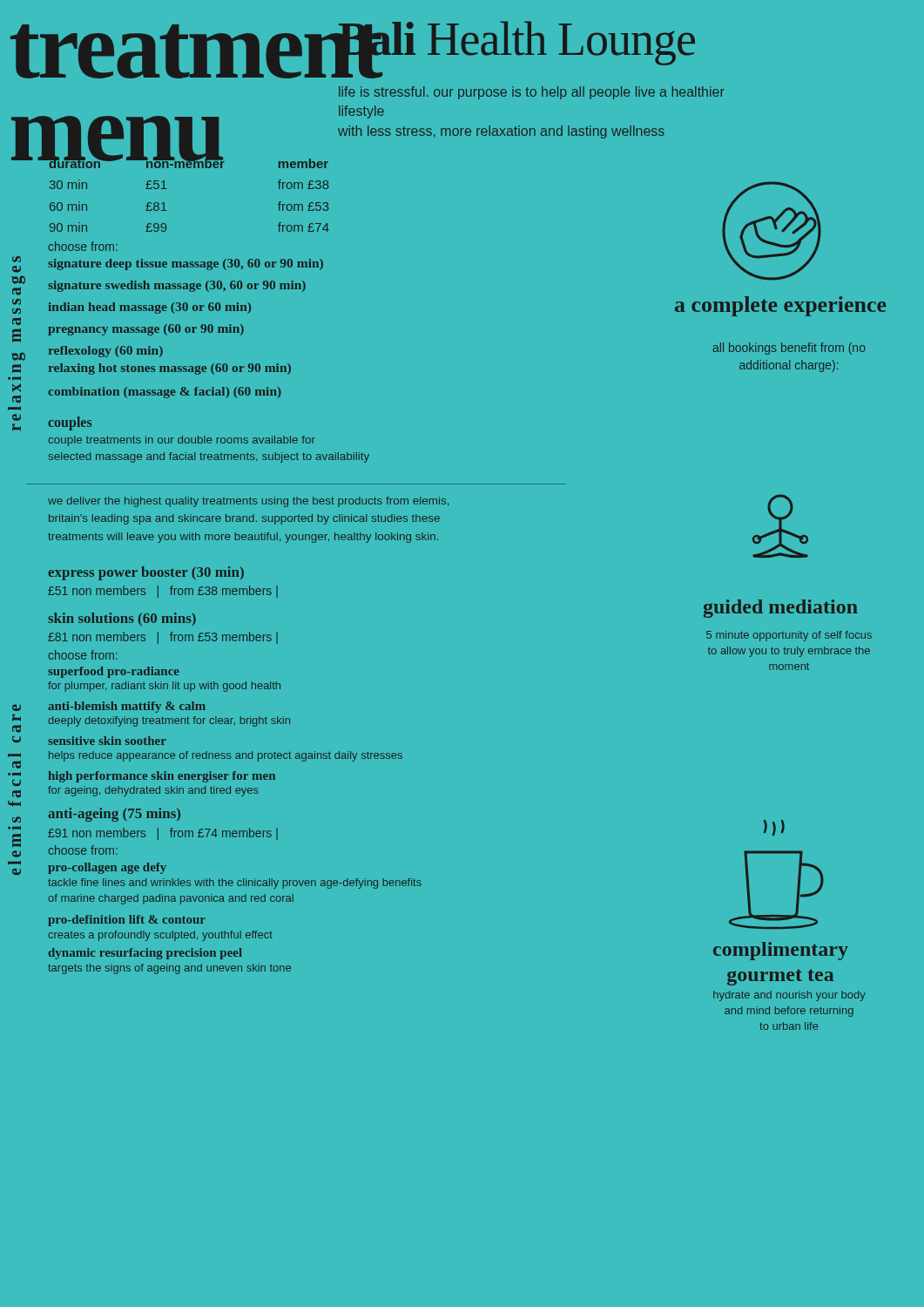This screenshot has height=1307, width=924.
Task: Point to the block beginning "sensitive skin soother"
Action: (x=307, y=748)
